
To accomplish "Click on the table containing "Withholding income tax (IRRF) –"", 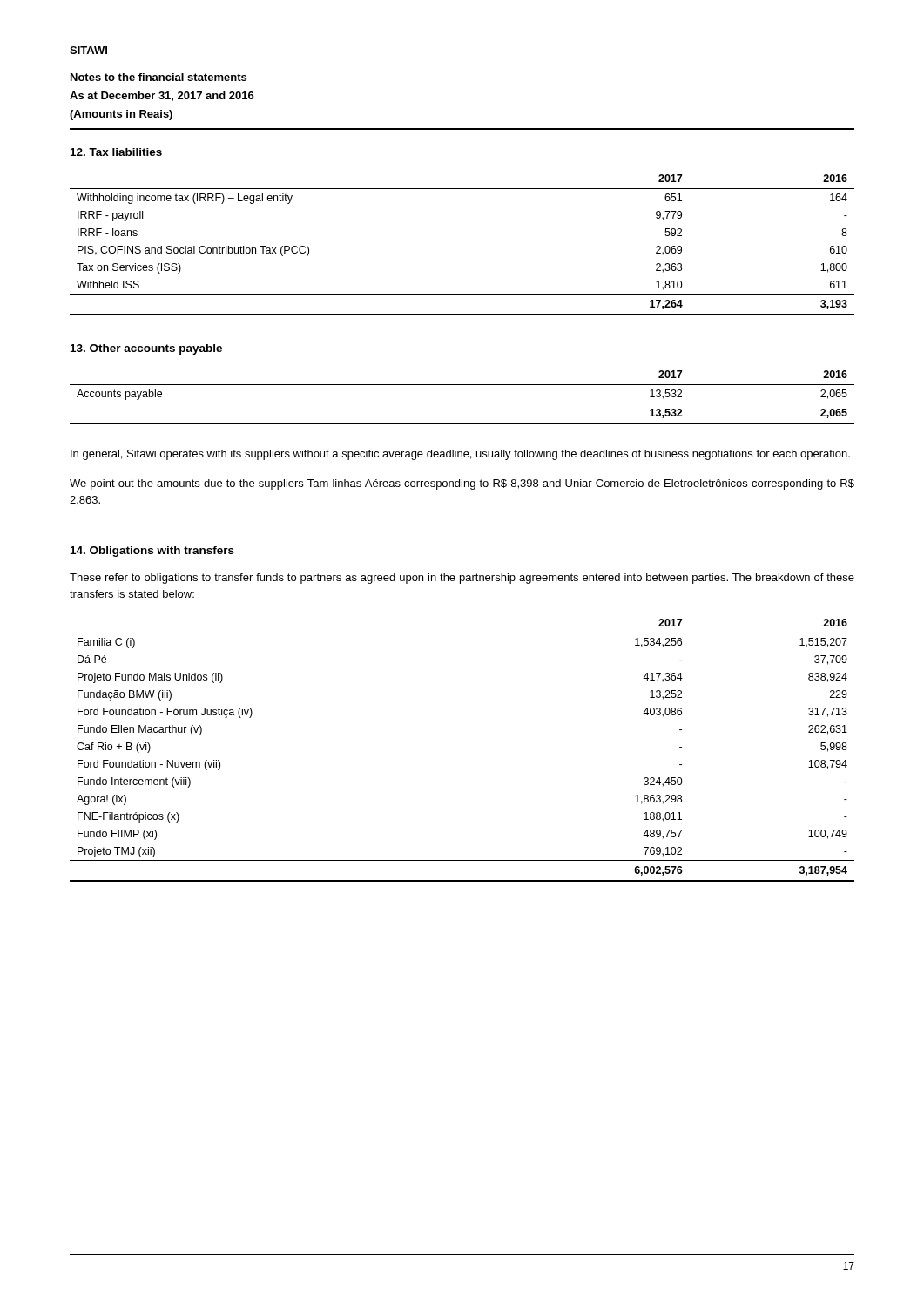I will [x=462, y=243].
